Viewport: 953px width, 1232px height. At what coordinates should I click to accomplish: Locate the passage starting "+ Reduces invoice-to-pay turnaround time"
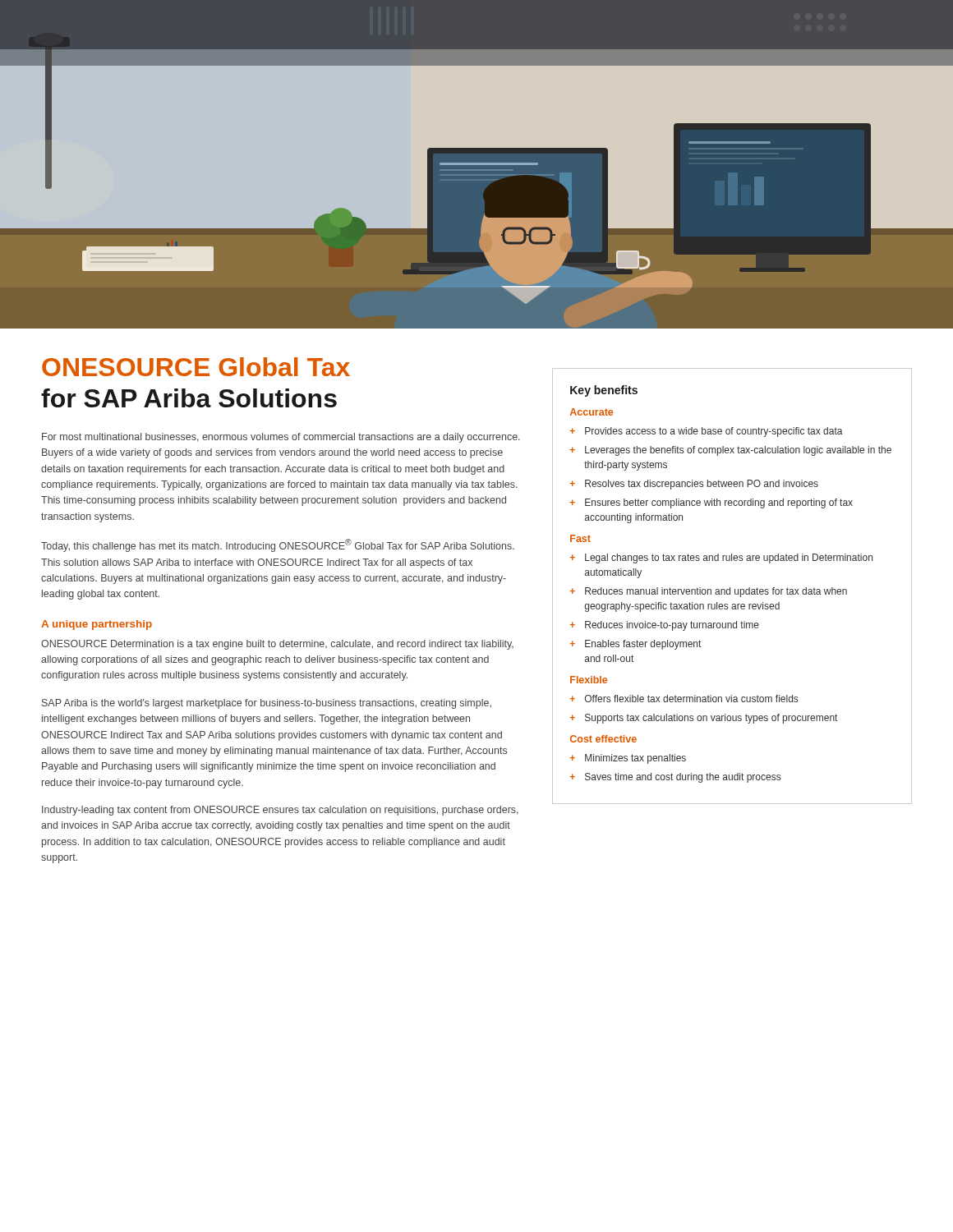click(x=732, y=625)
